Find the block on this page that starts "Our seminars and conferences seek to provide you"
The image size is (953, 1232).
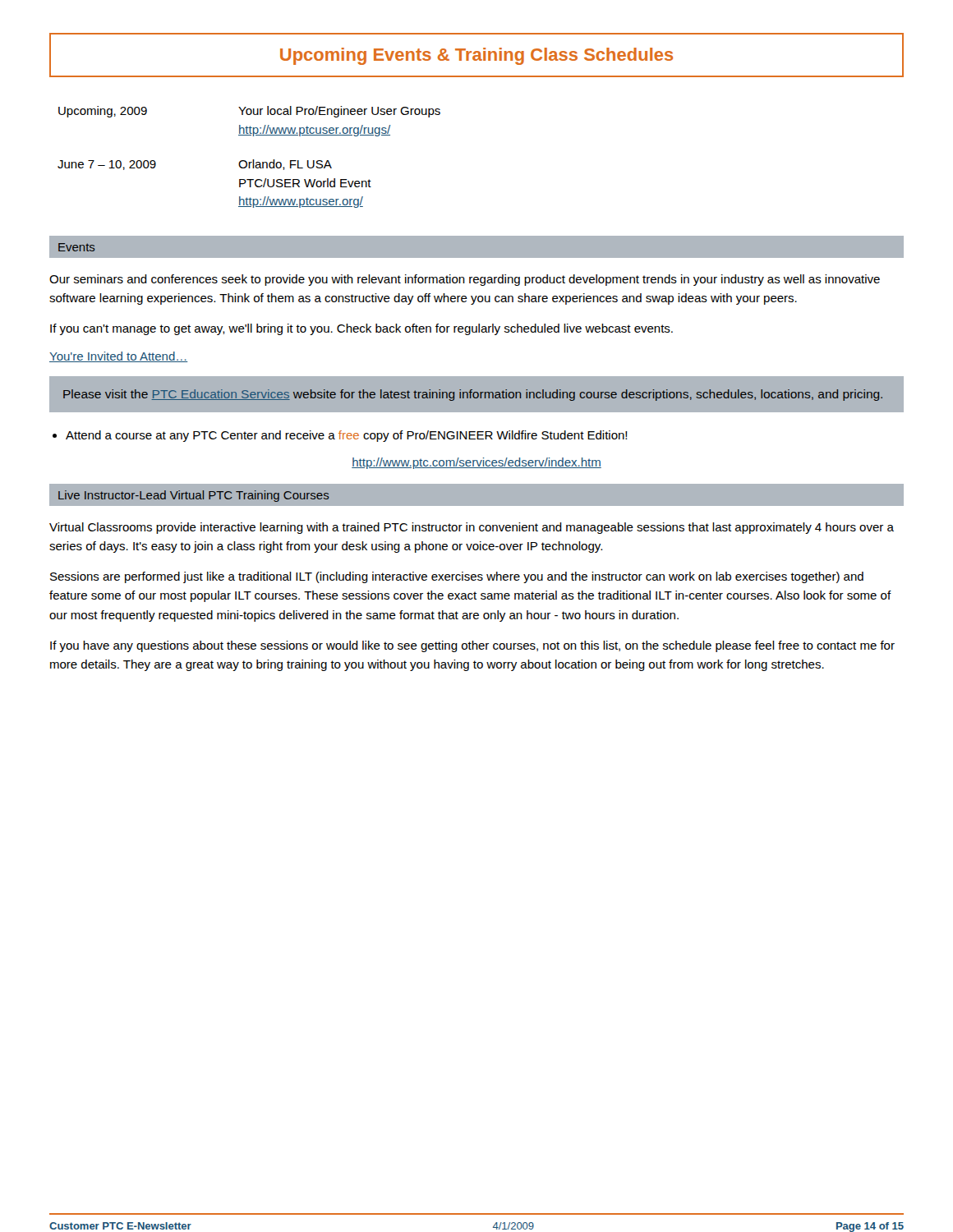[x=465, y=288]
